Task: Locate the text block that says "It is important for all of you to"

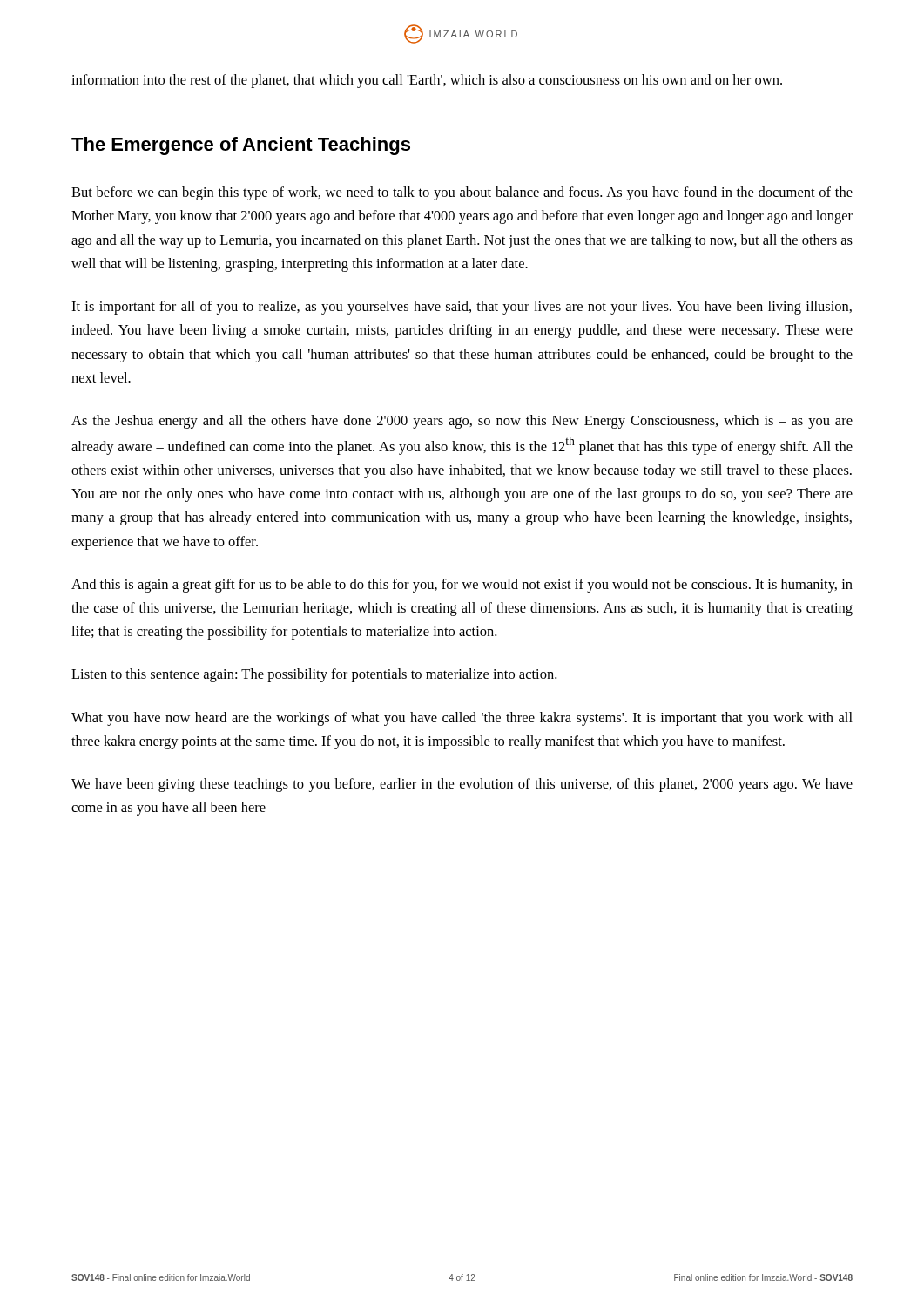Action: pyautogui.click(x=462, y=342)
